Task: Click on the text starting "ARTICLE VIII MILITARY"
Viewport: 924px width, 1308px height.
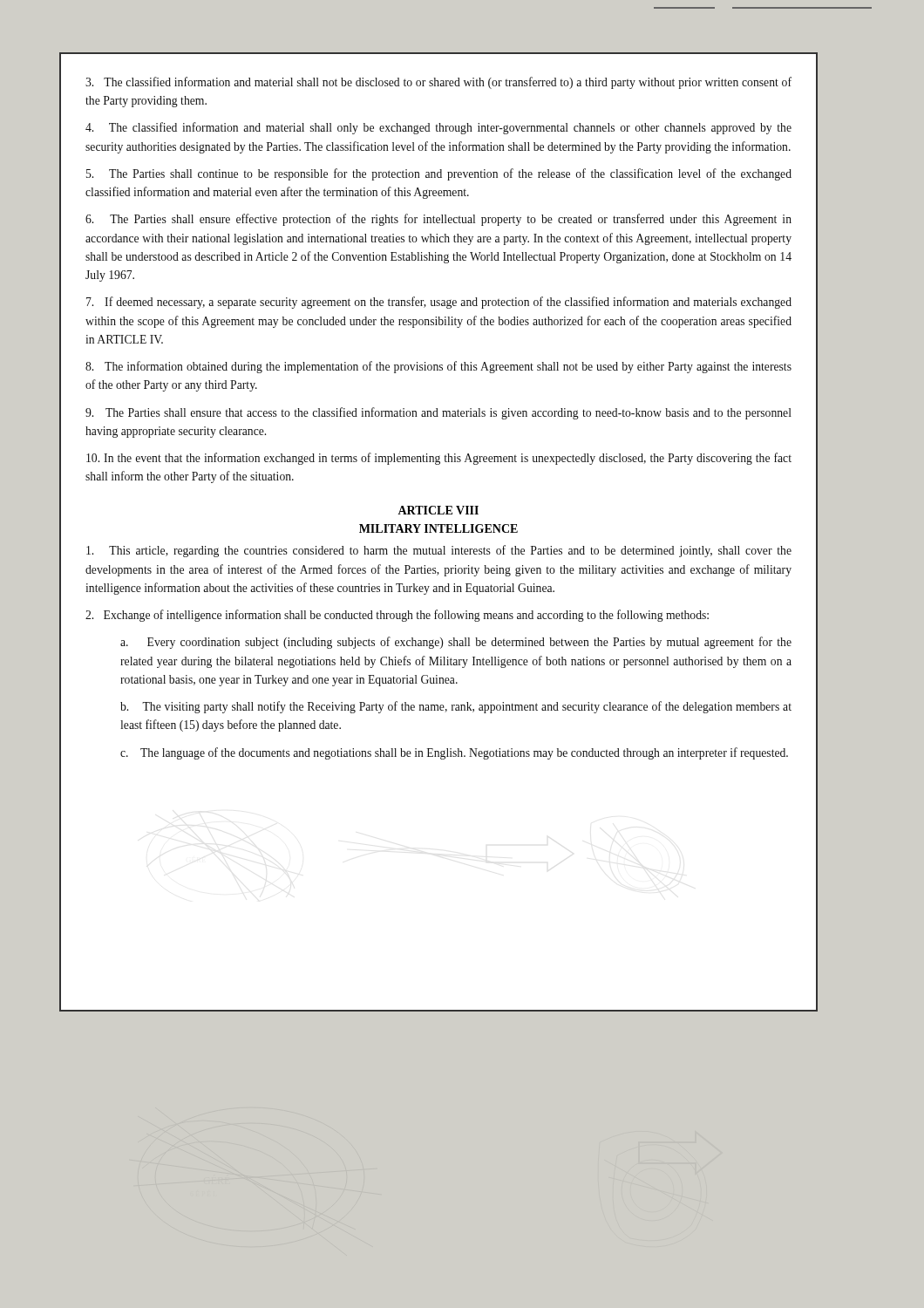Action: (438, 520)
